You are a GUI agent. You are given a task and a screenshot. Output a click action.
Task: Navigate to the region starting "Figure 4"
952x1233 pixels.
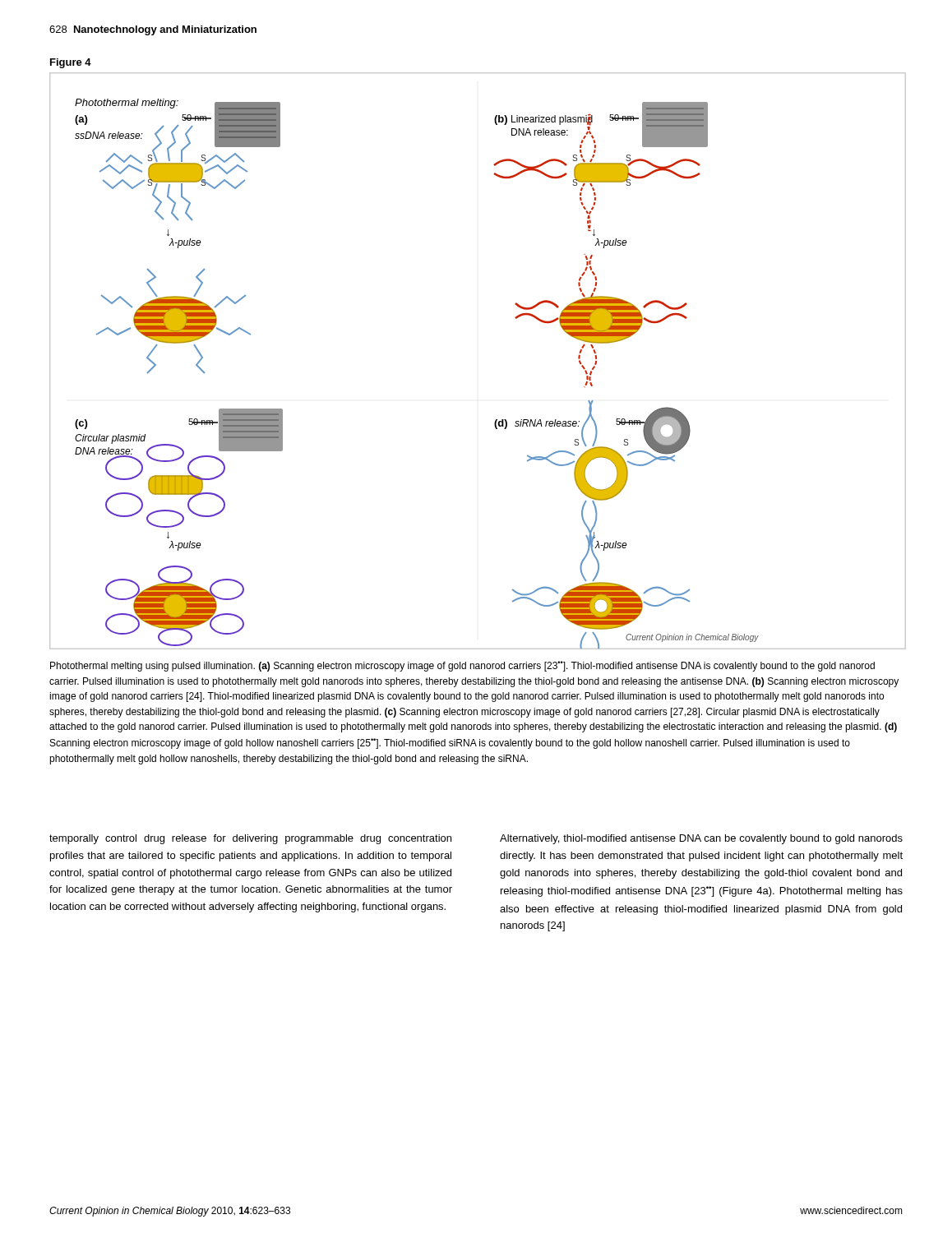click(70, 62)
